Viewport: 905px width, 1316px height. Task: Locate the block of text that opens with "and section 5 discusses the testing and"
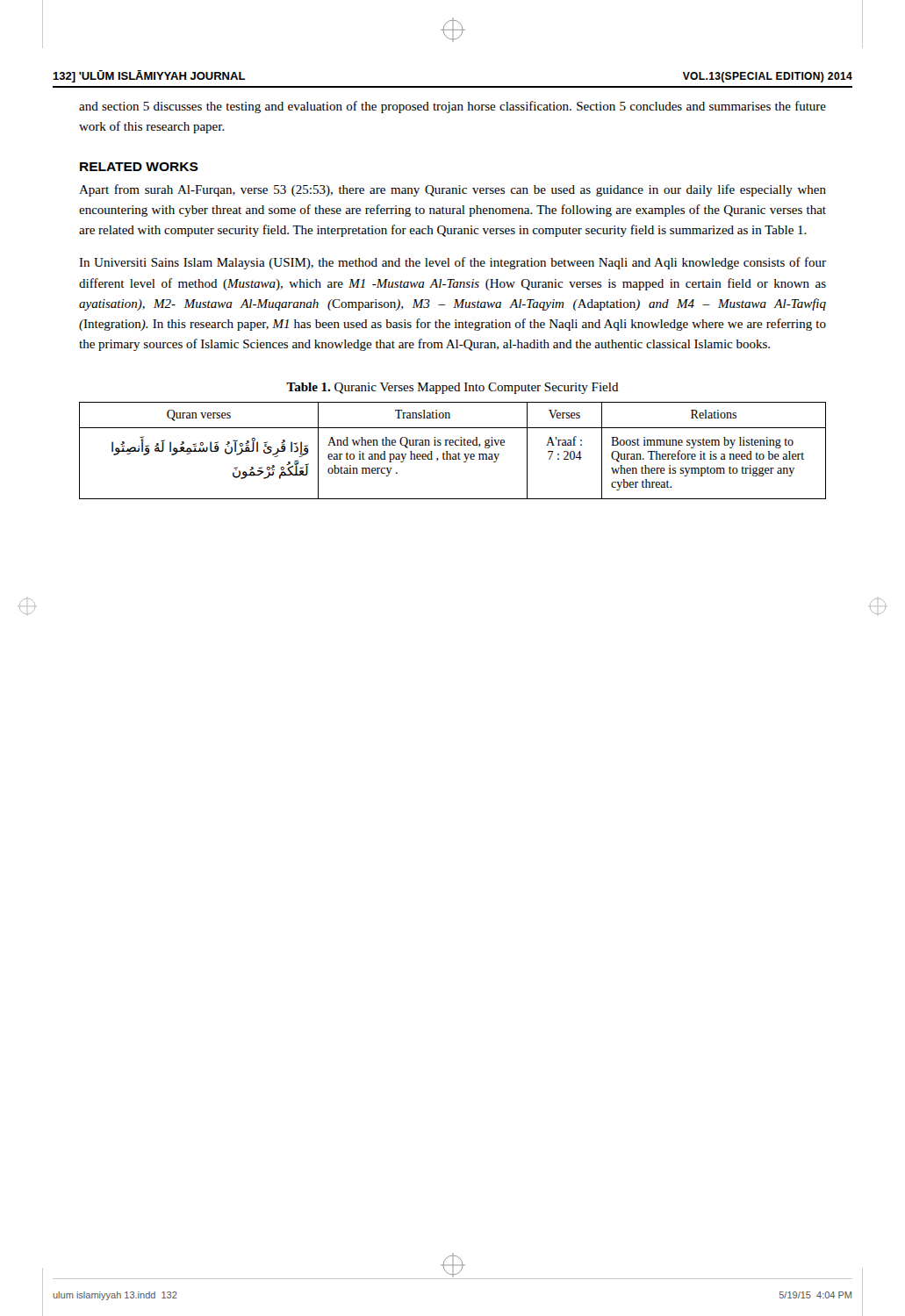[x=452, y=116]
